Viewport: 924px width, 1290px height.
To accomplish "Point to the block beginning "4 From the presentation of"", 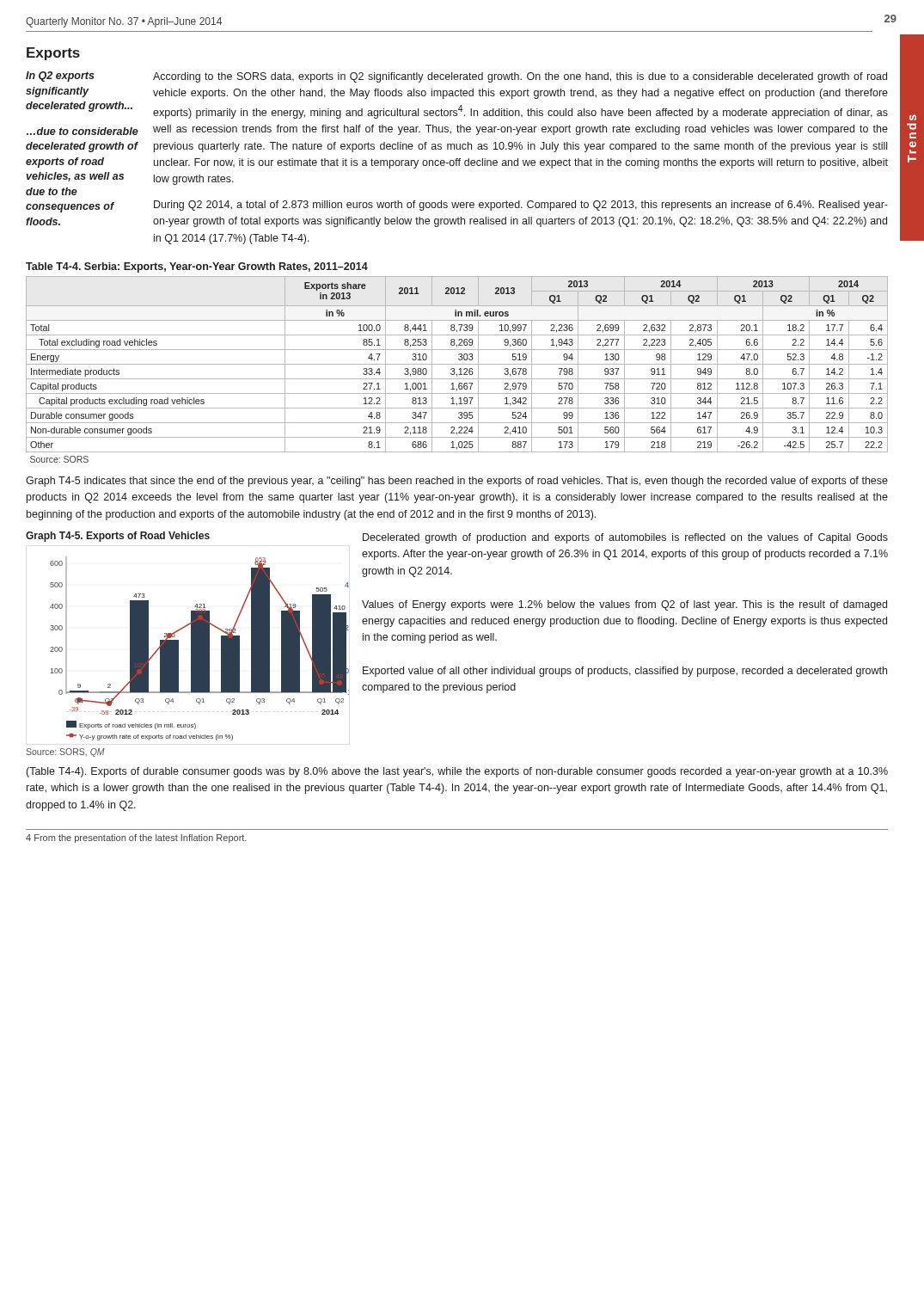I will [136, 838].
